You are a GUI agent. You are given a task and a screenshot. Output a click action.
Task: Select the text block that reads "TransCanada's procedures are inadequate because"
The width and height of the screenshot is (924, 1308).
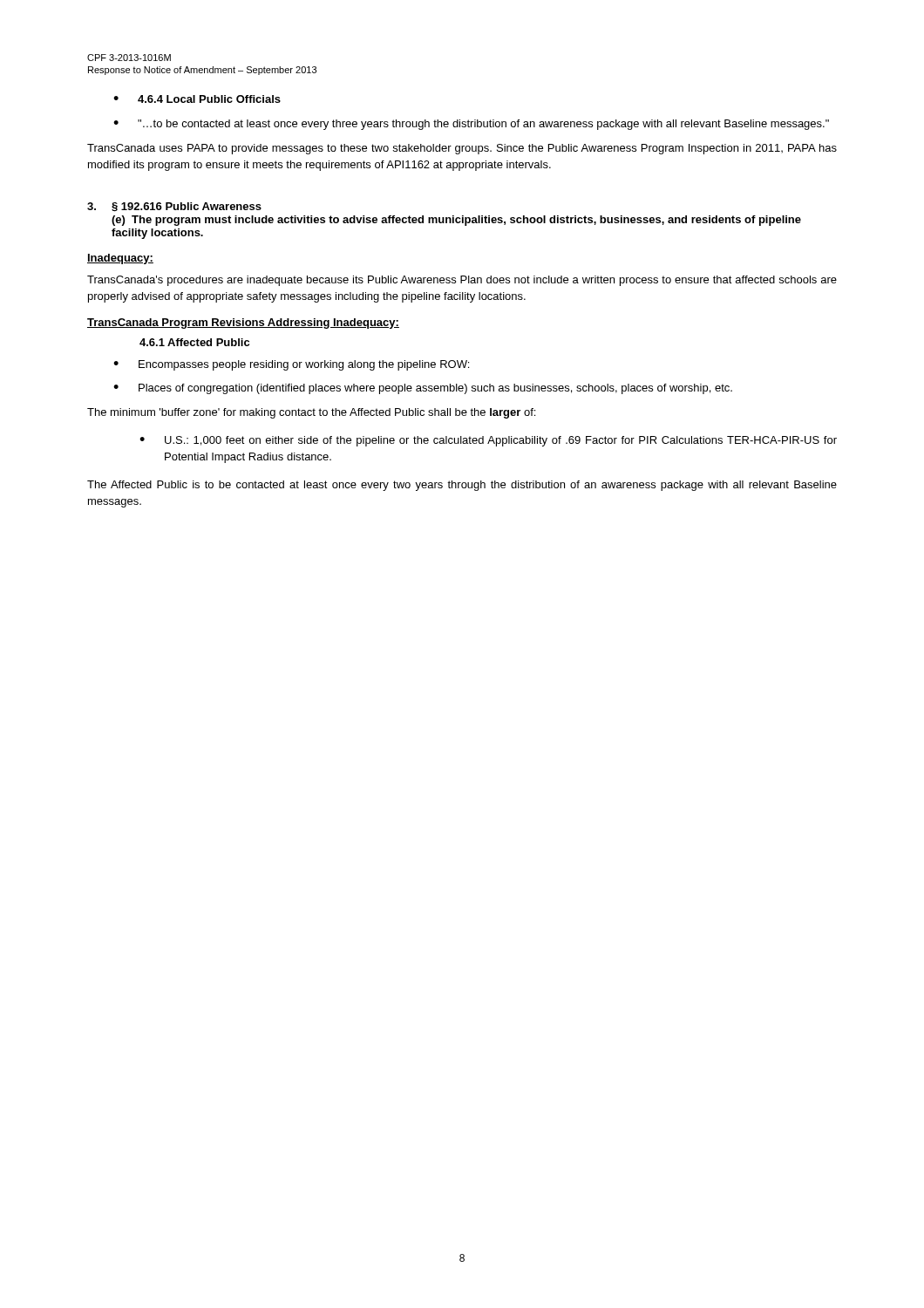462,288
